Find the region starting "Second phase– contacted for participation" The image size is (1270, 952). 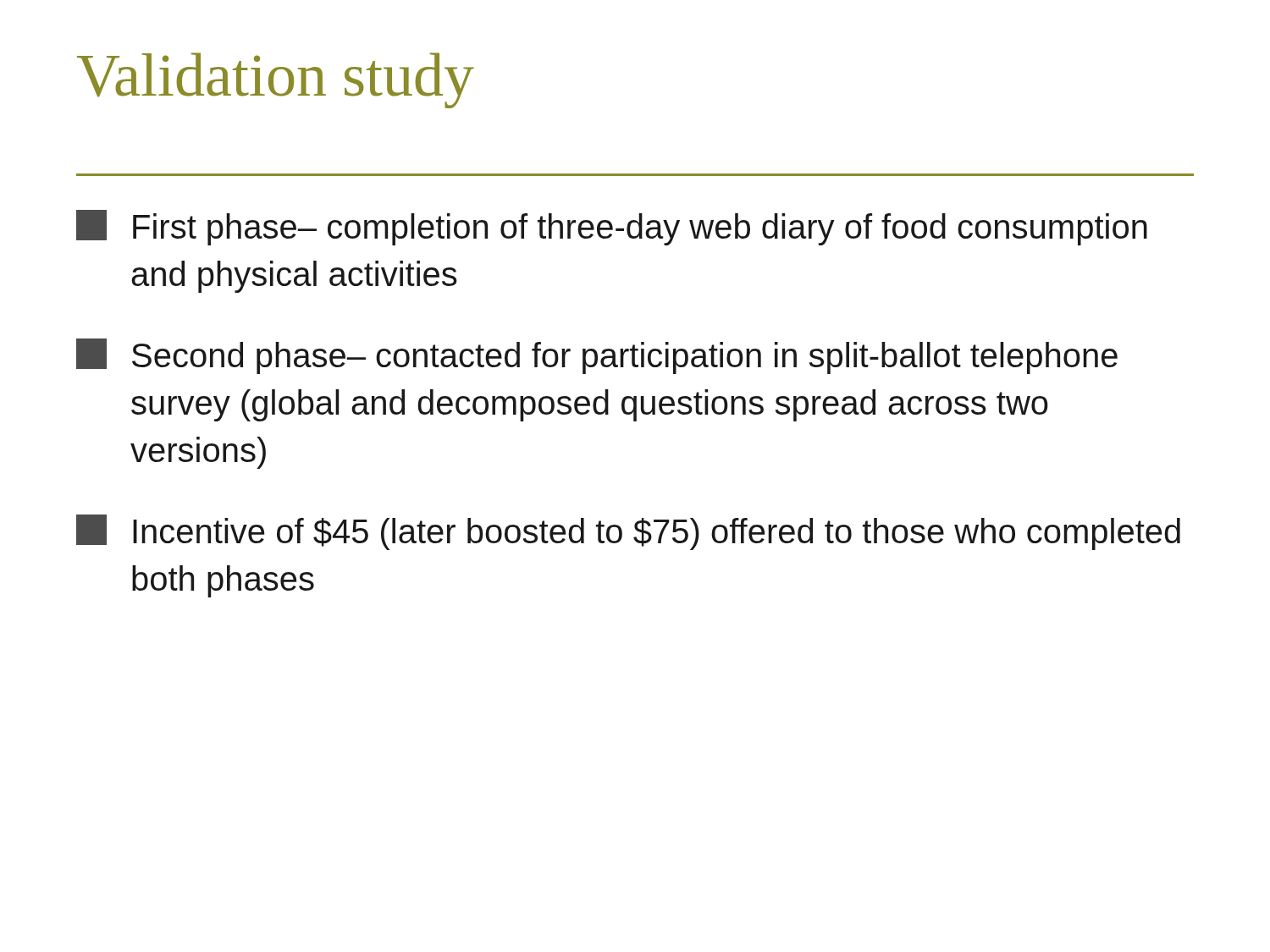635,403
